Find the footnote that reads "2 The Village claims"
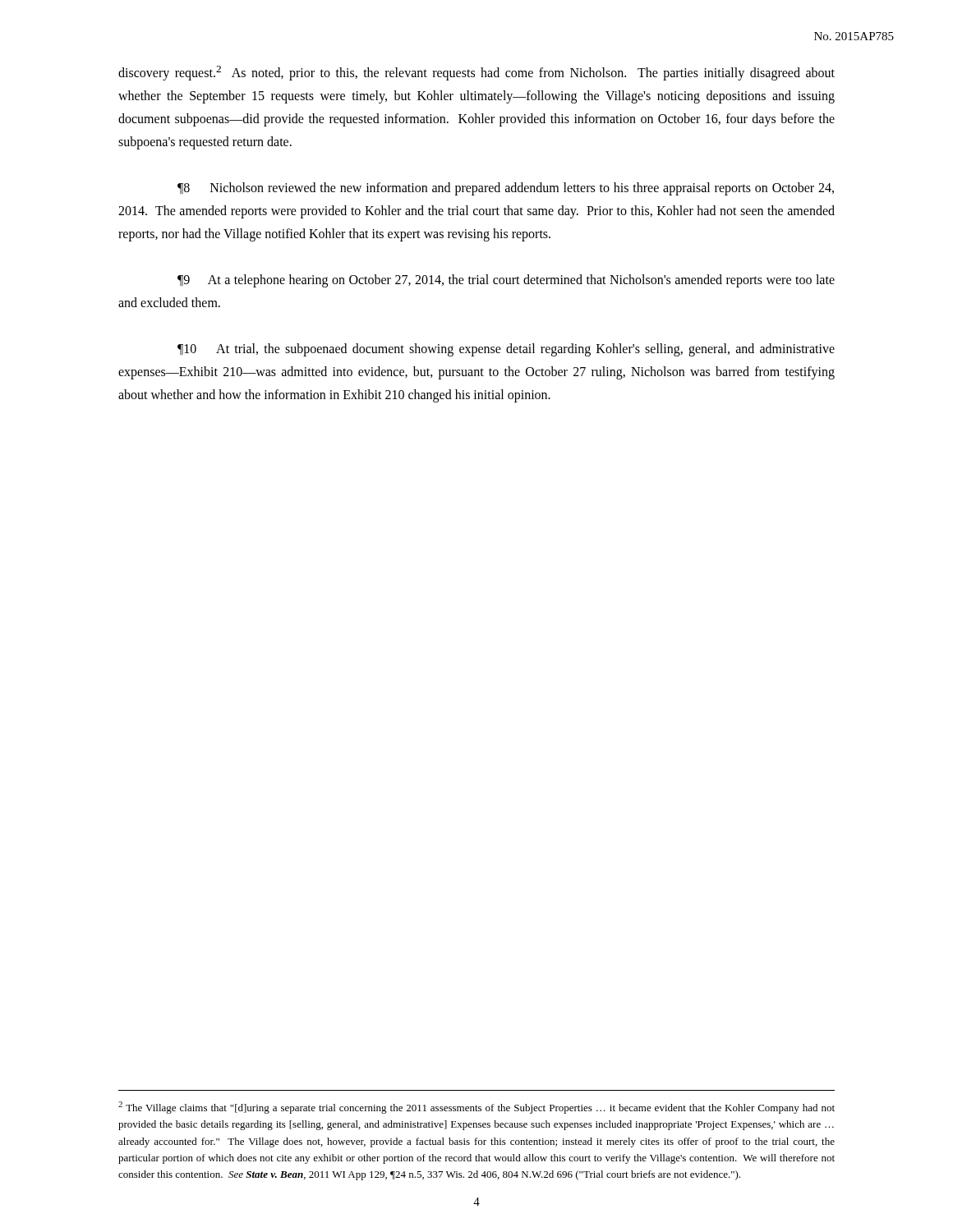953x1232 pixels. 476,1140
